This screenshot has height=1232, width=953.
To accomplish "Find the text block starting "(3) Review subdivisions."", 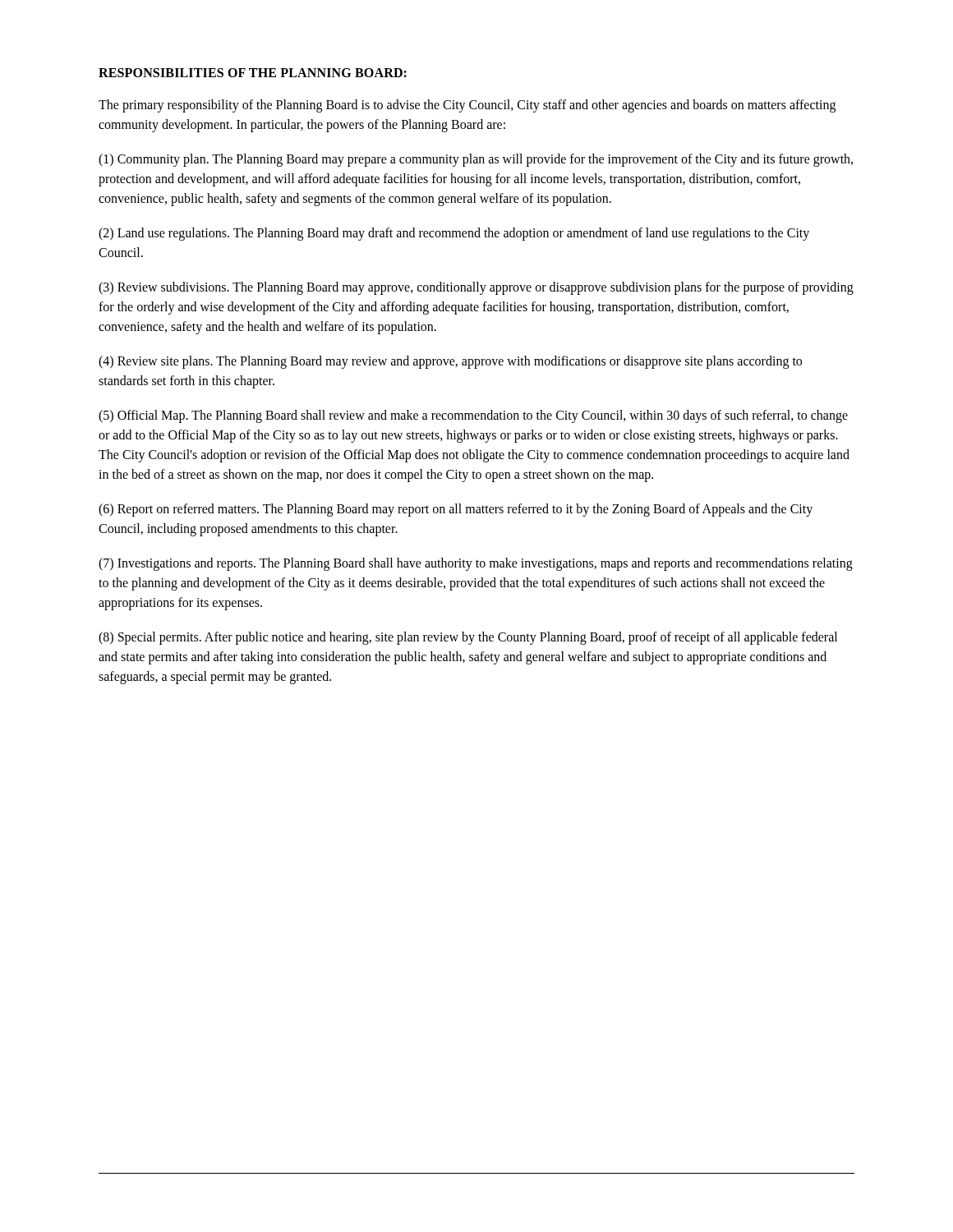I will (476, 307).
